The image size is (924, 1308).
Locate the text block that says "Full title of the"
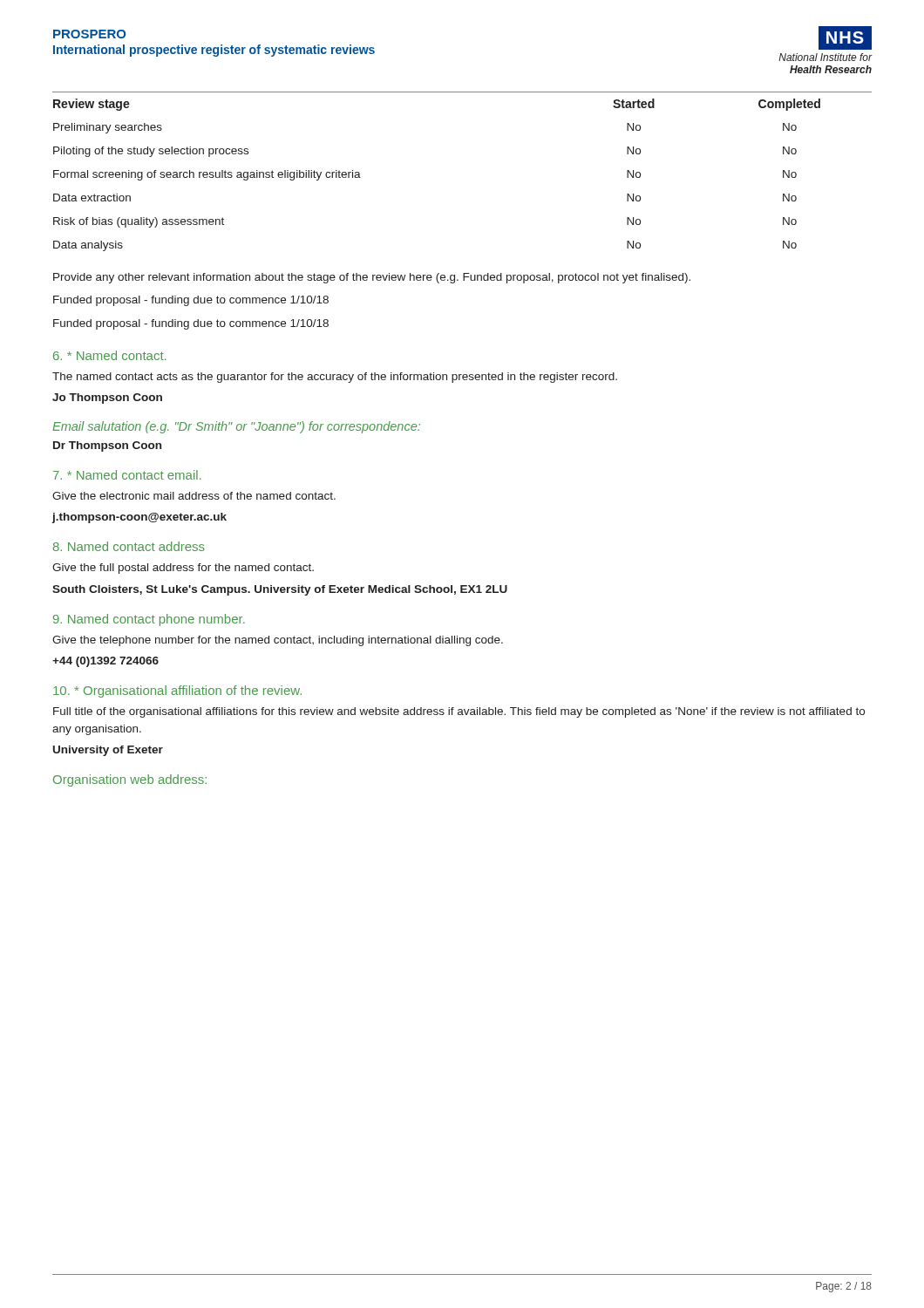point(459,720)
